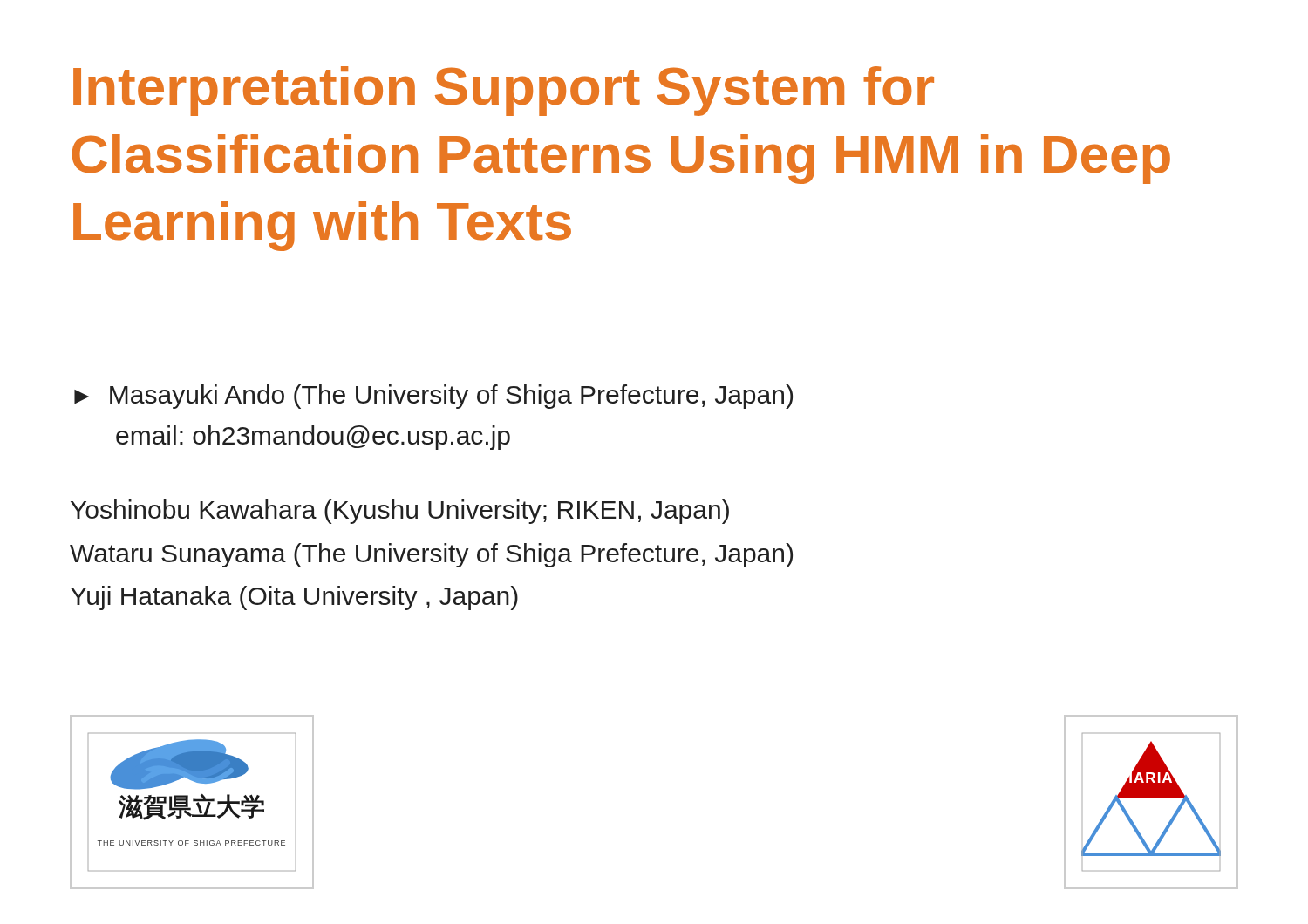Find the title that says "Interpretation Support System for"
Screen dimensions: 924x1308
point(621,153)
